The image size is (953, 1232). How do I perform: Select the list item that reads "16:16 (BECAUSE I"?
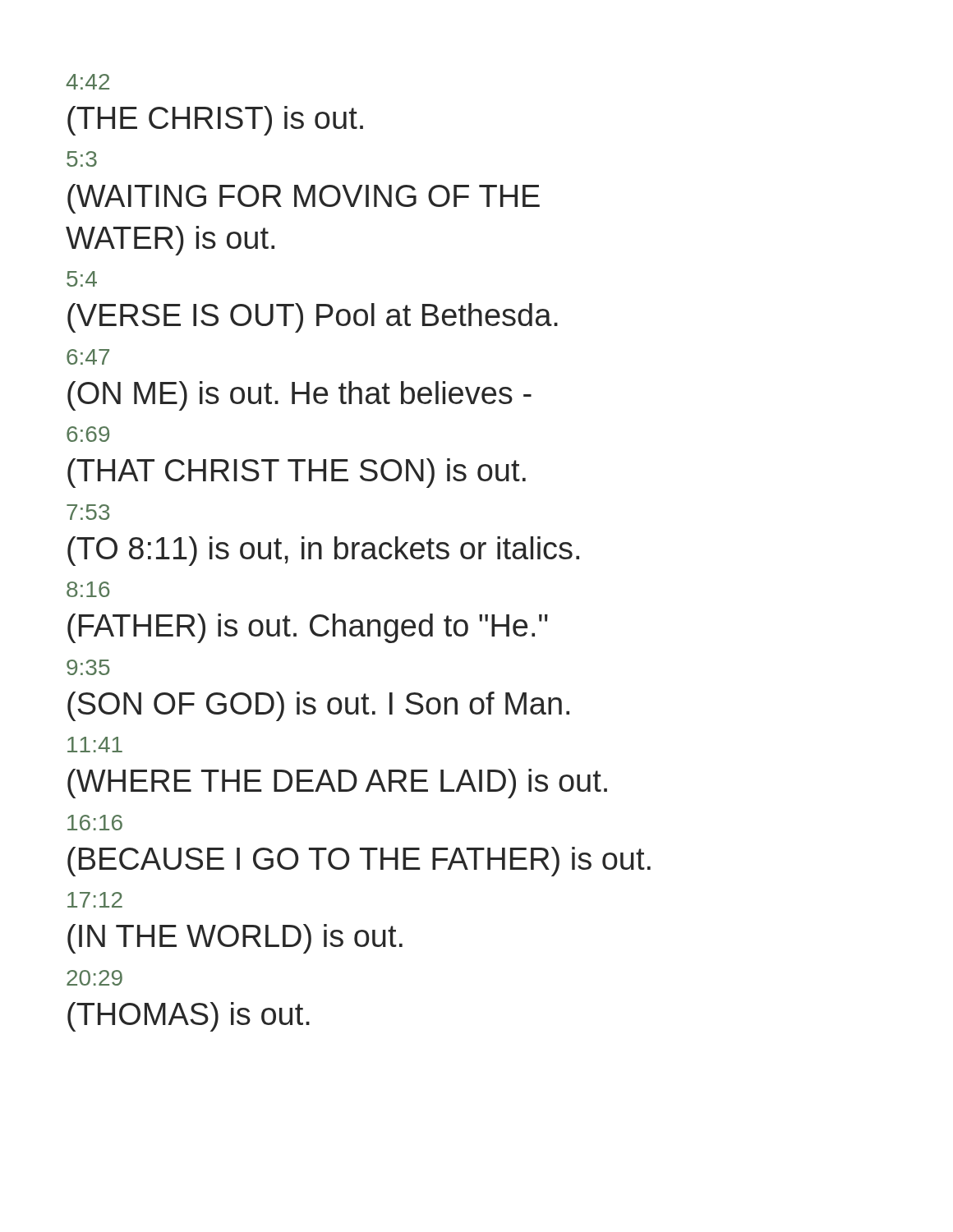pos(435,843)
